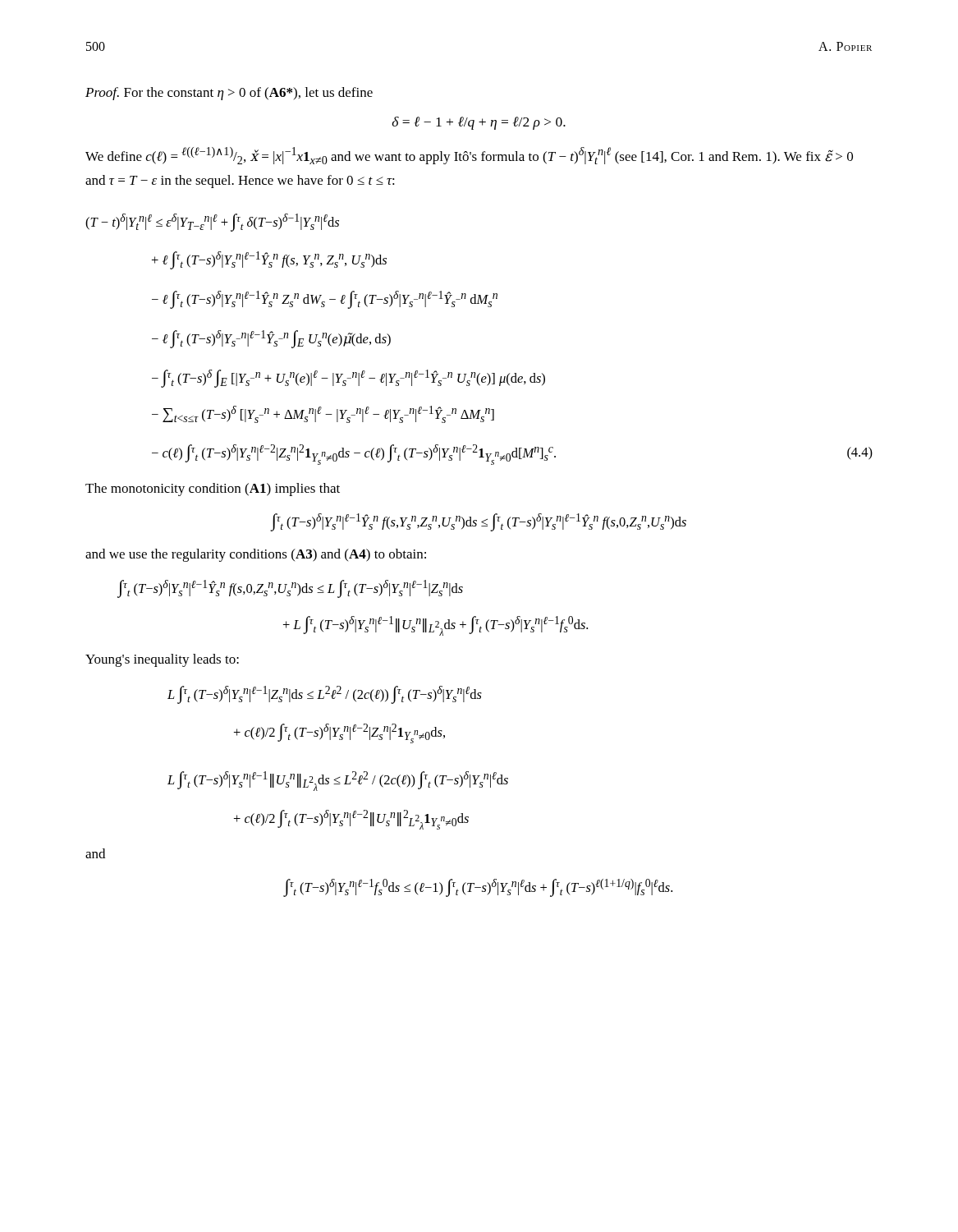Find the block starting "The monotonicity condition (A1) implies that"

pos(213,488)
